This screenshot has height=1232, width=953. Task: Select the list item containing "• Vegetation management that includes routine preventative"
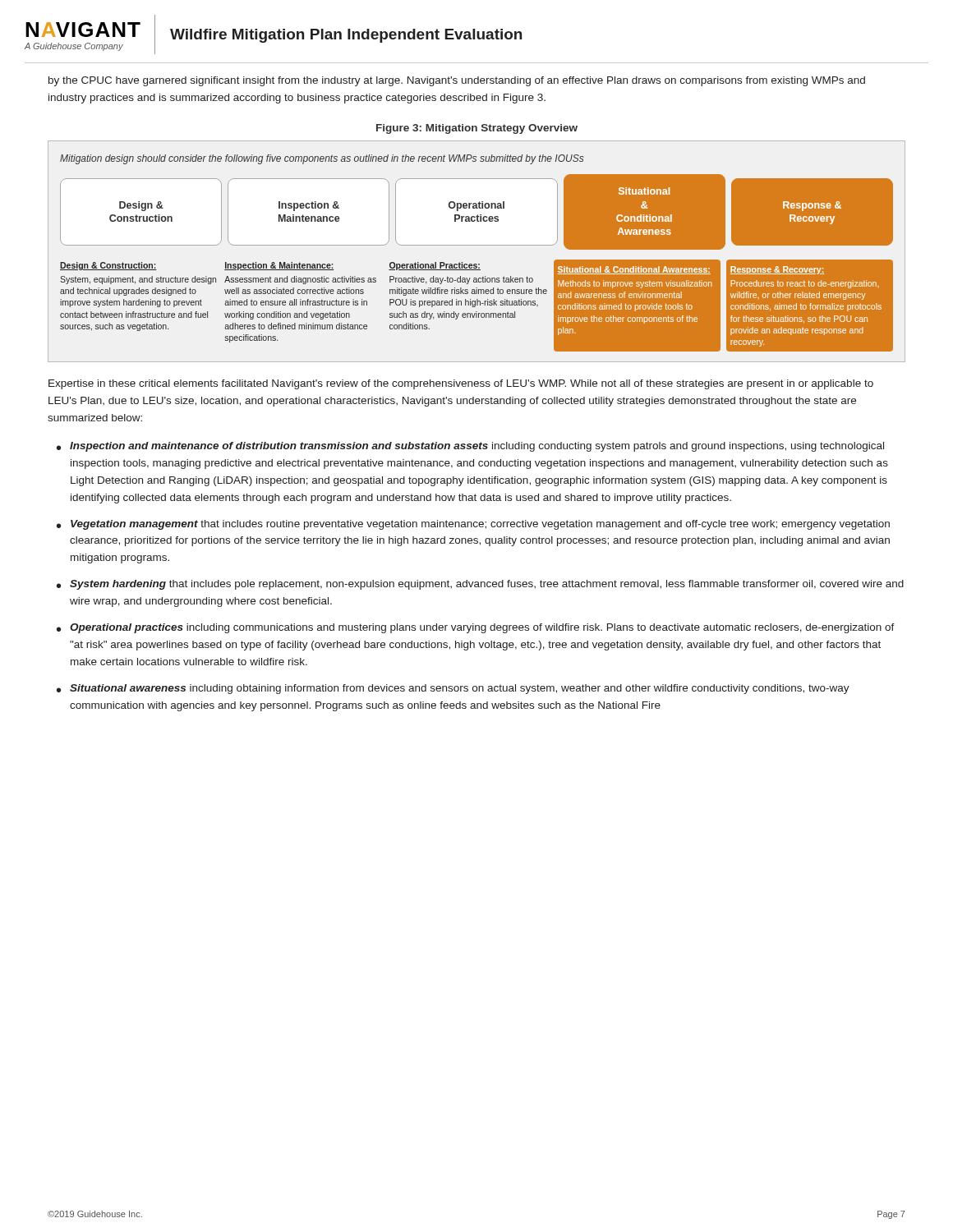481,541
